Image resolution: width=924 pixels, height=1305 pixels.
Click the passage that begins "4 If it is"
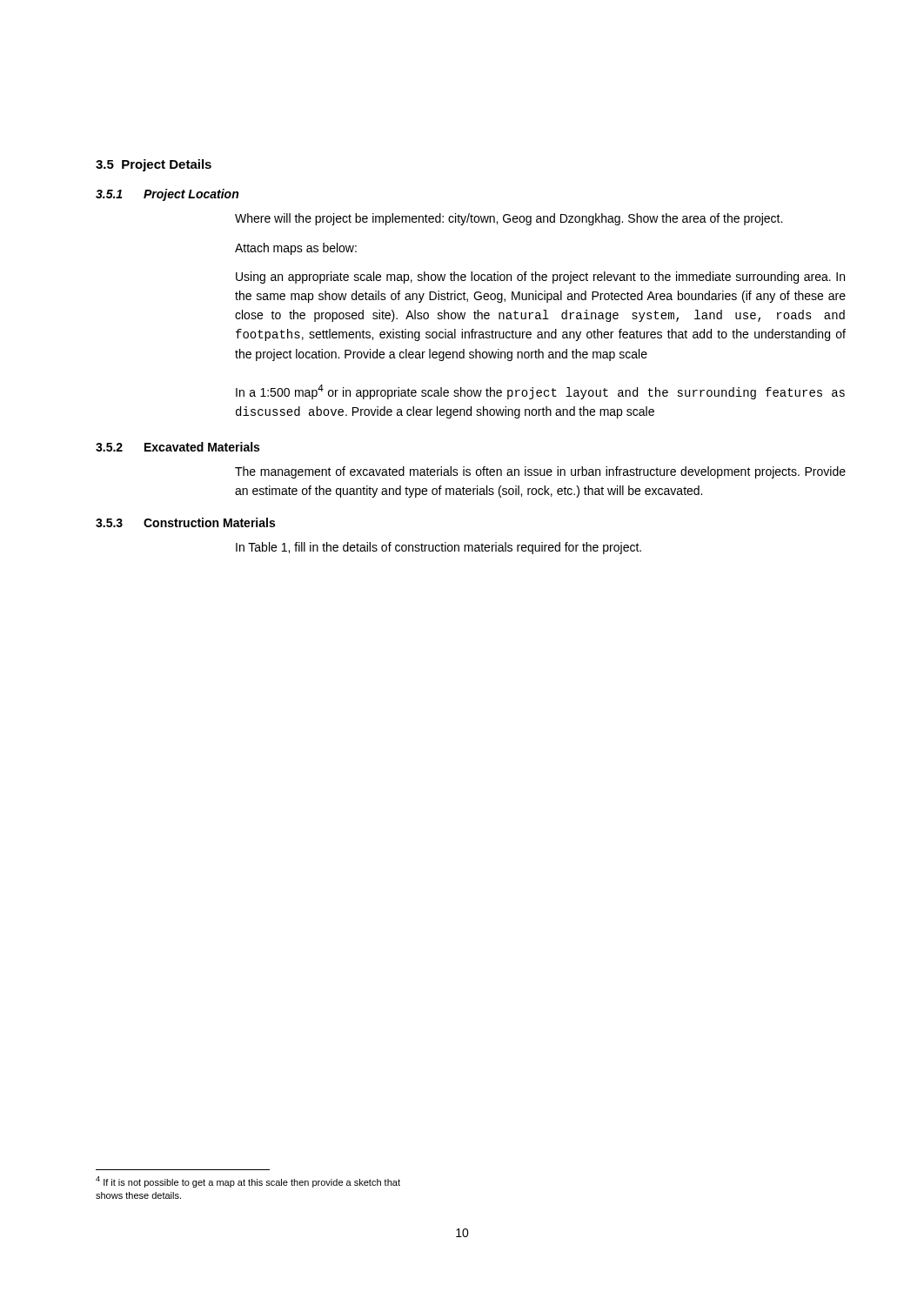(x=248, y=1187)
